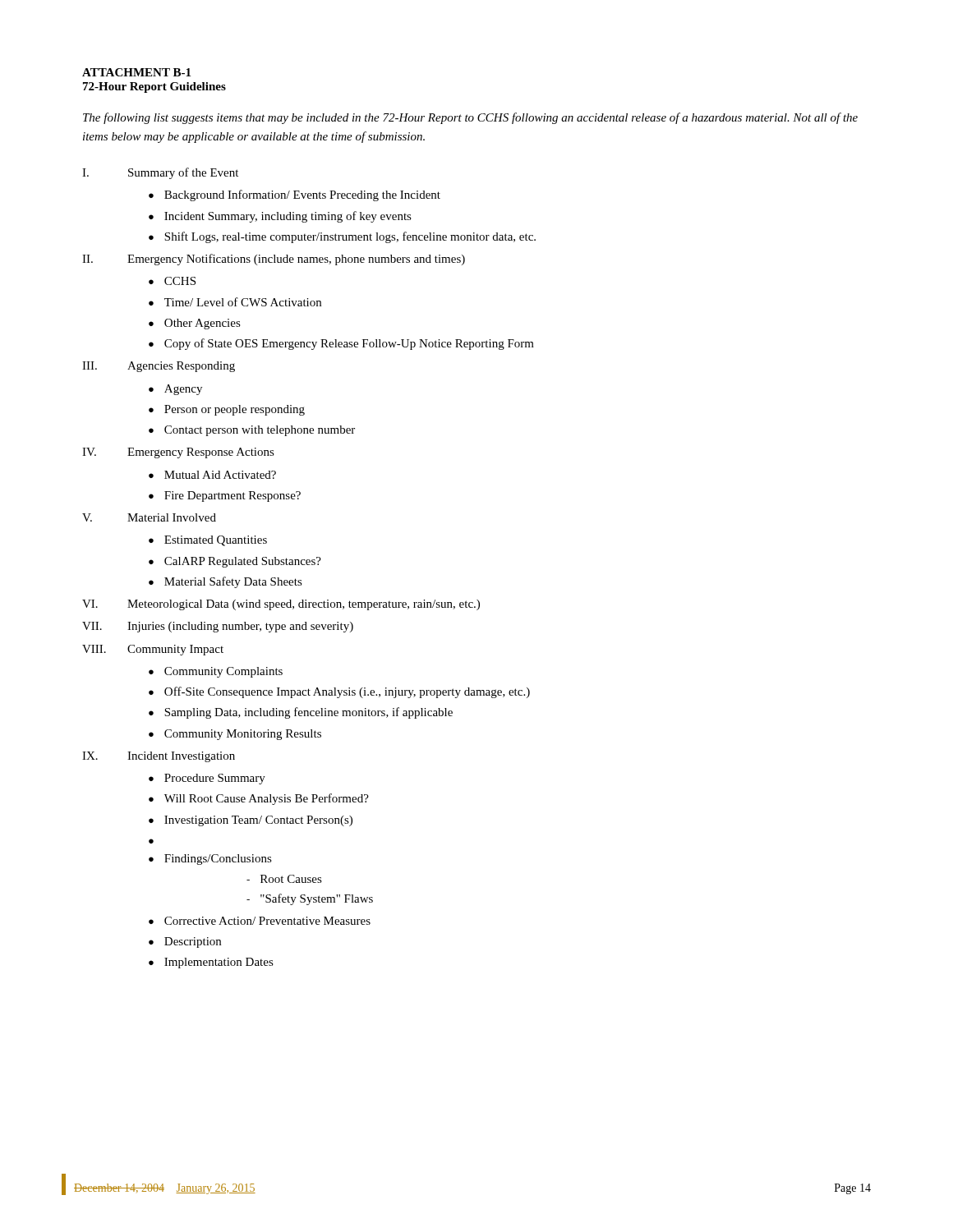
Task: Locate the list item that says "Root Causes"
Action: 291,879
